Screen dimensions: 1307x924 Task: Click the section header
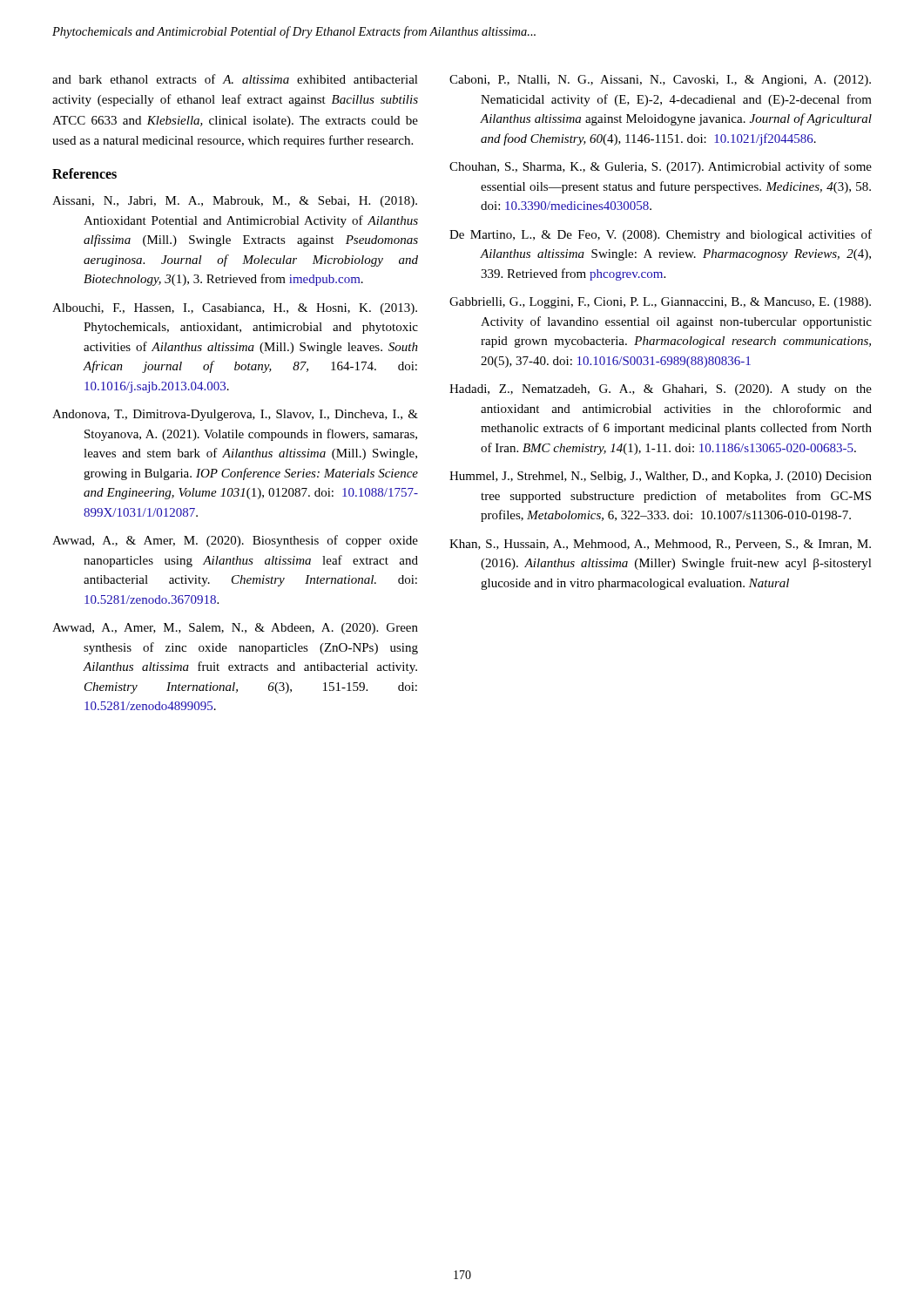pyautogui.click(x=235, y=174)
